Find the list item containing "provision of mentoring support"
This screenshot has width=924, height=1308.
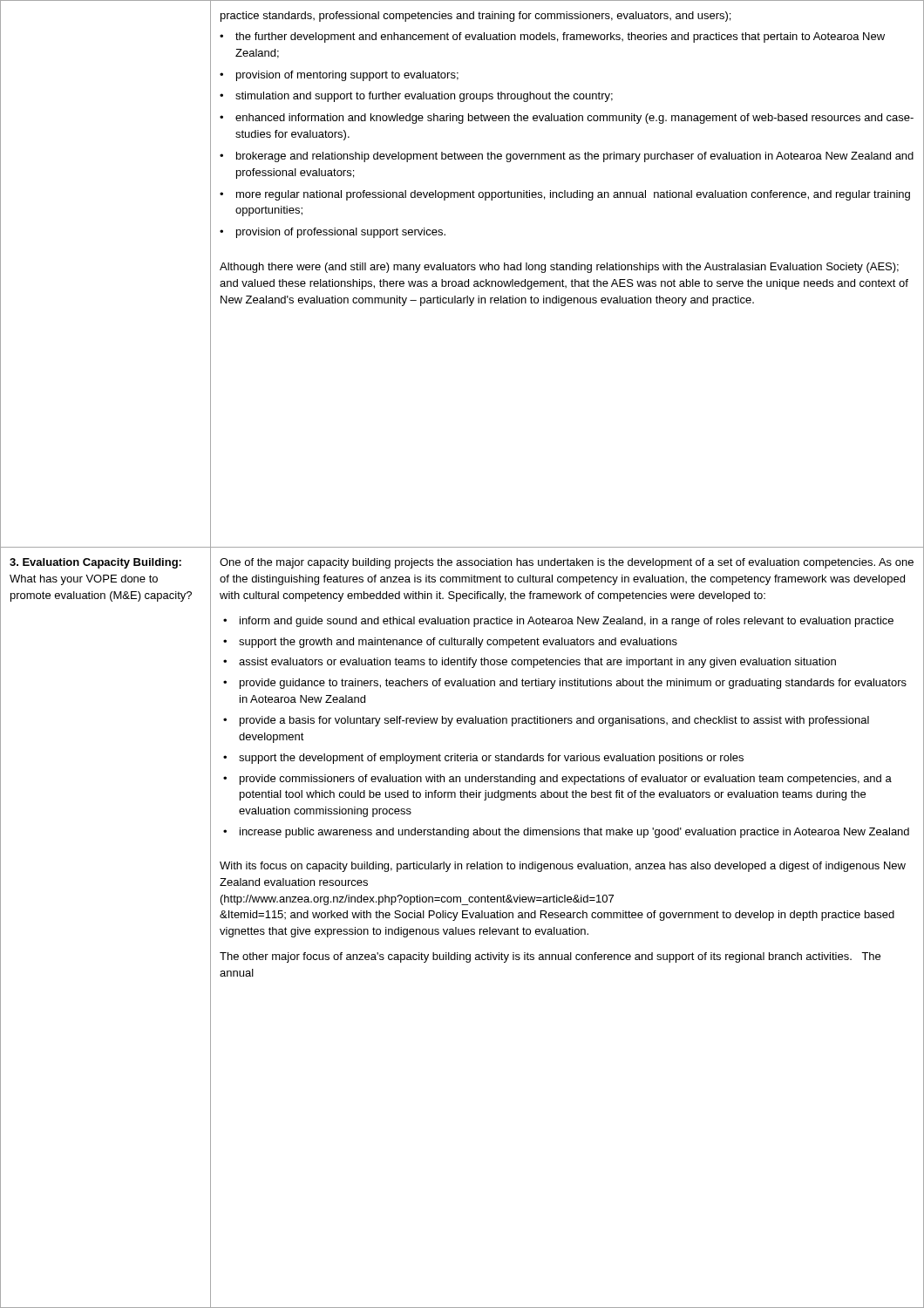pos(347,74)
